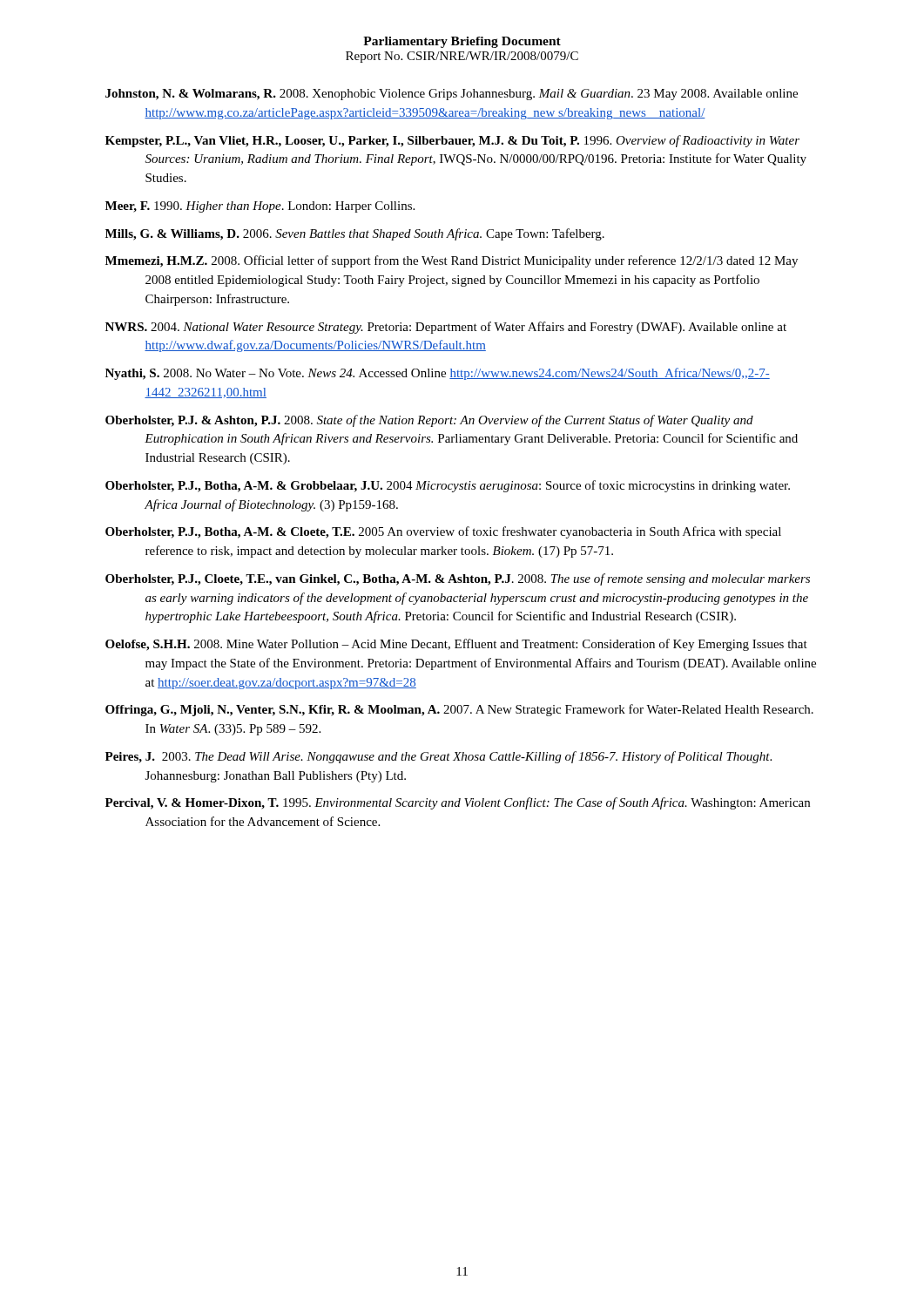The height and width of the screenshot is (1307, 924).
Task: Click on the region starting "Mills, G. &"
Action: pos(355,233)
